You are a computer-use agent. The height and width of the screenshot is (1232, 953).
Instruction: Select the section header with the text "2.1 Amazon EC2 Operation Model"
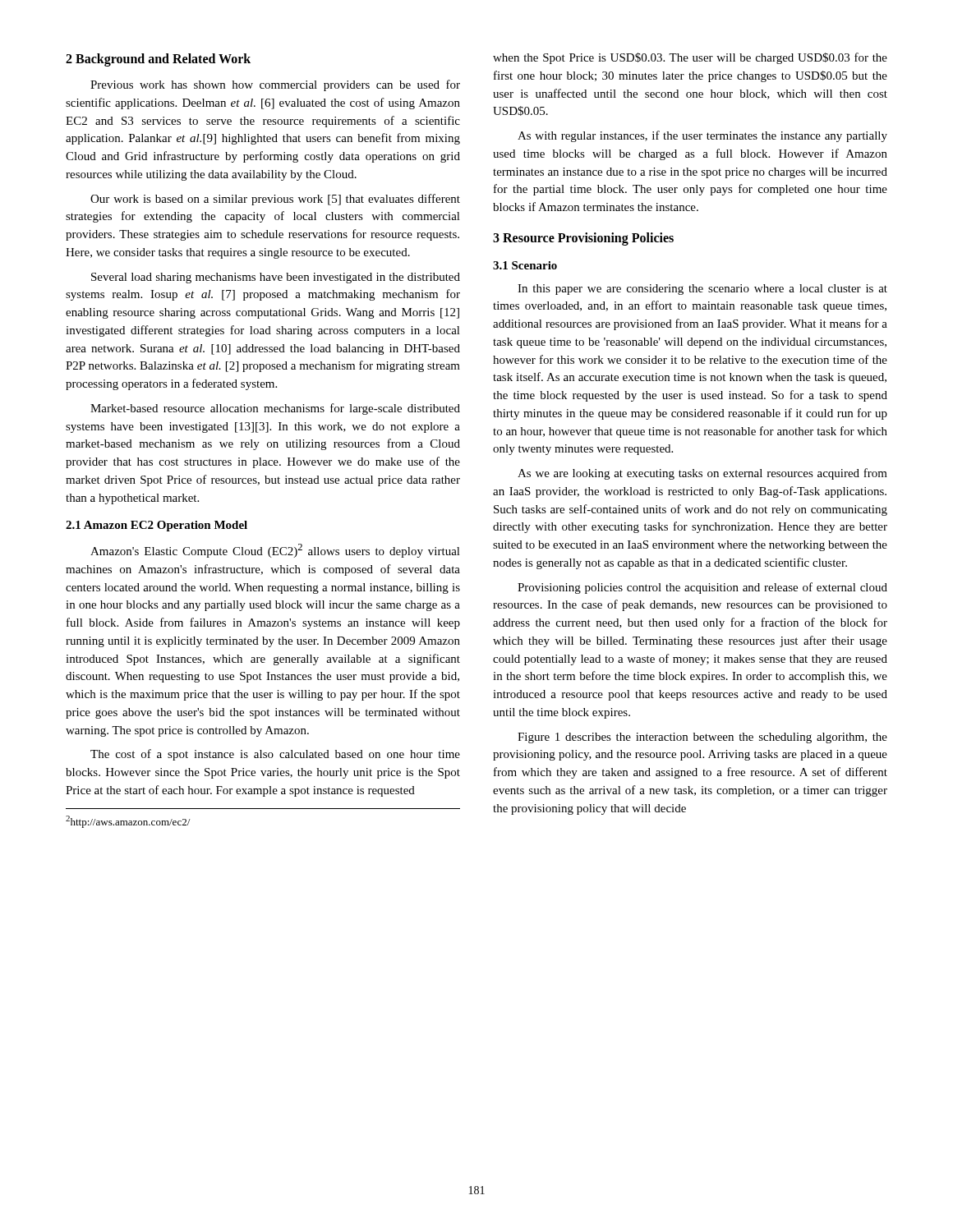[157, 526]
